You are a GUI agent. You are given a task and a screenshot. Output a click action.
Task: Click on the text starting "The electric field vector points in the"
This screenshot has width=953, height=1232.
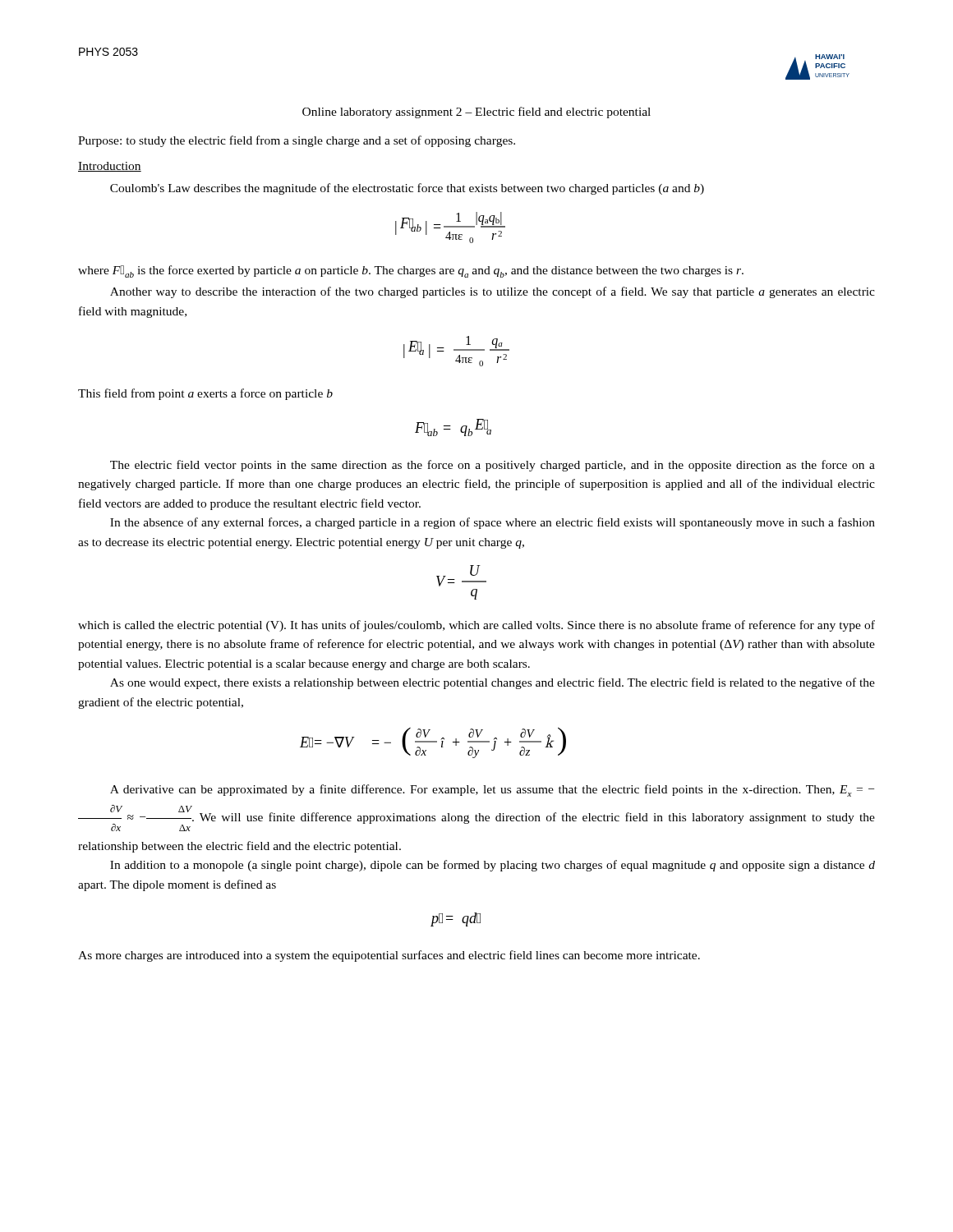476,484
